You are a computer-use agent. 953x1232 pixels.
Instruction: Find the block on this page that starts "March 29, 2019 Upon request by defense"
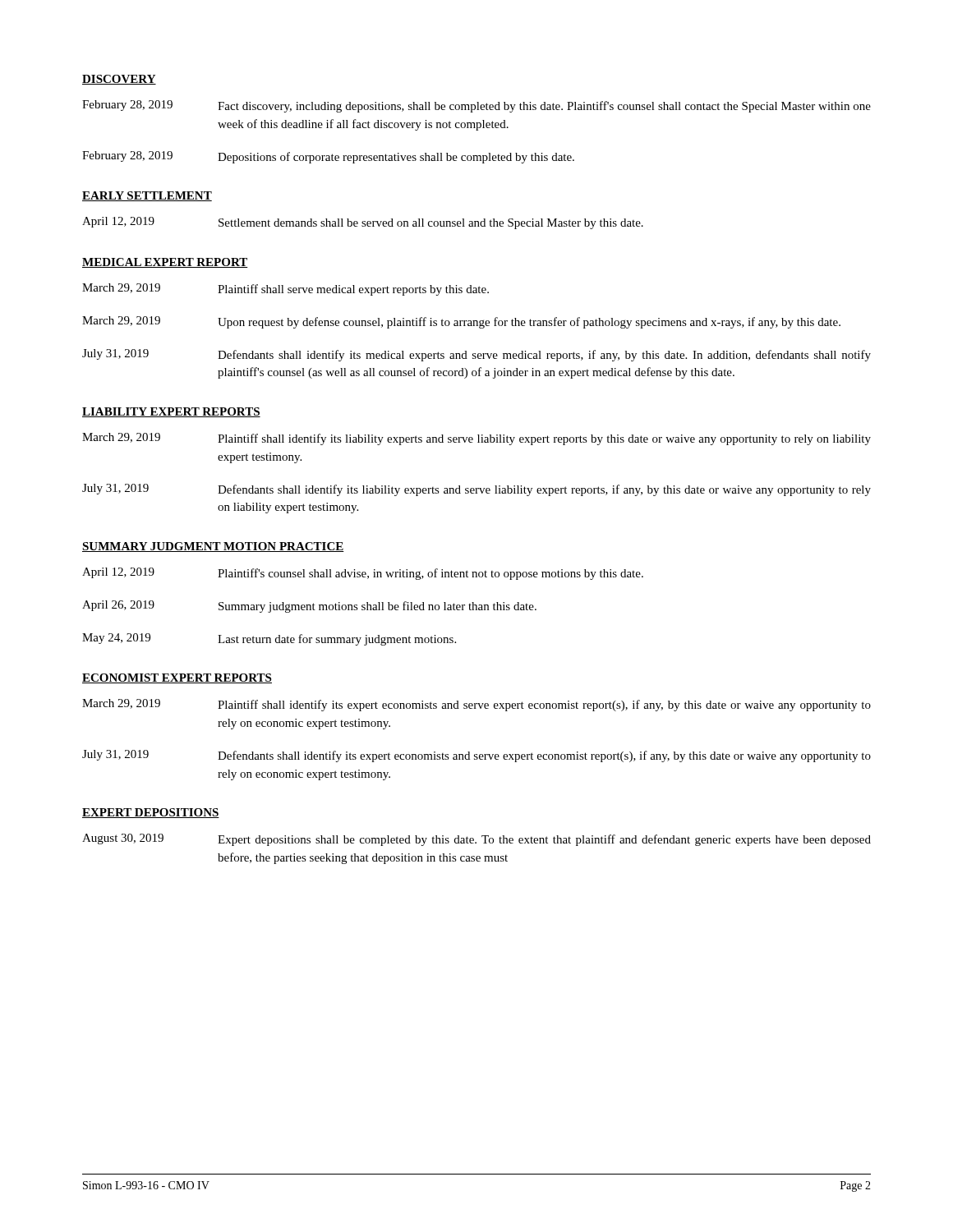(x=476, y=322)
